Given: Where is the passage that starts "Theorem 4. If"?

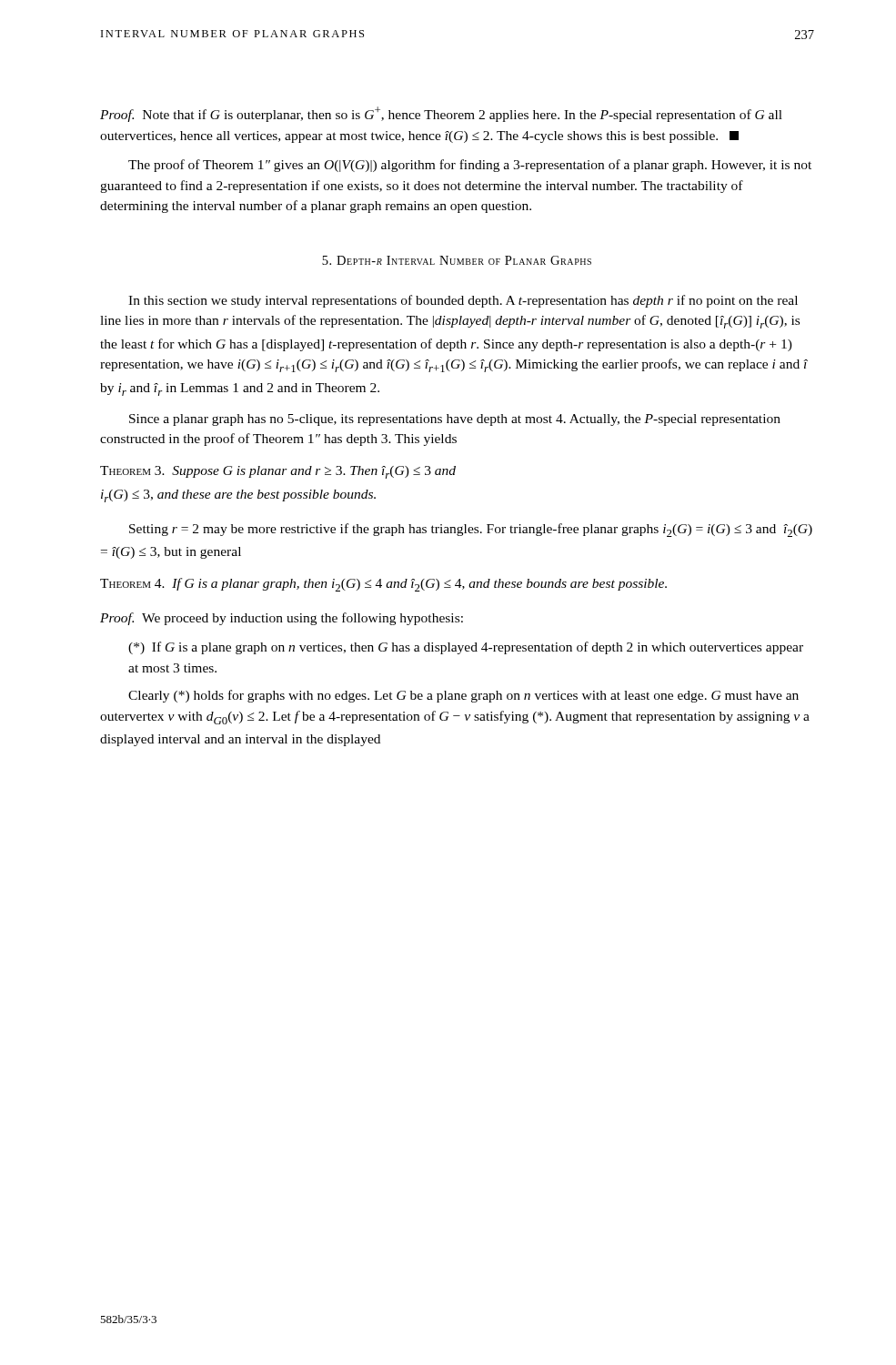Looking at the screenshot, I should point(457,585).
